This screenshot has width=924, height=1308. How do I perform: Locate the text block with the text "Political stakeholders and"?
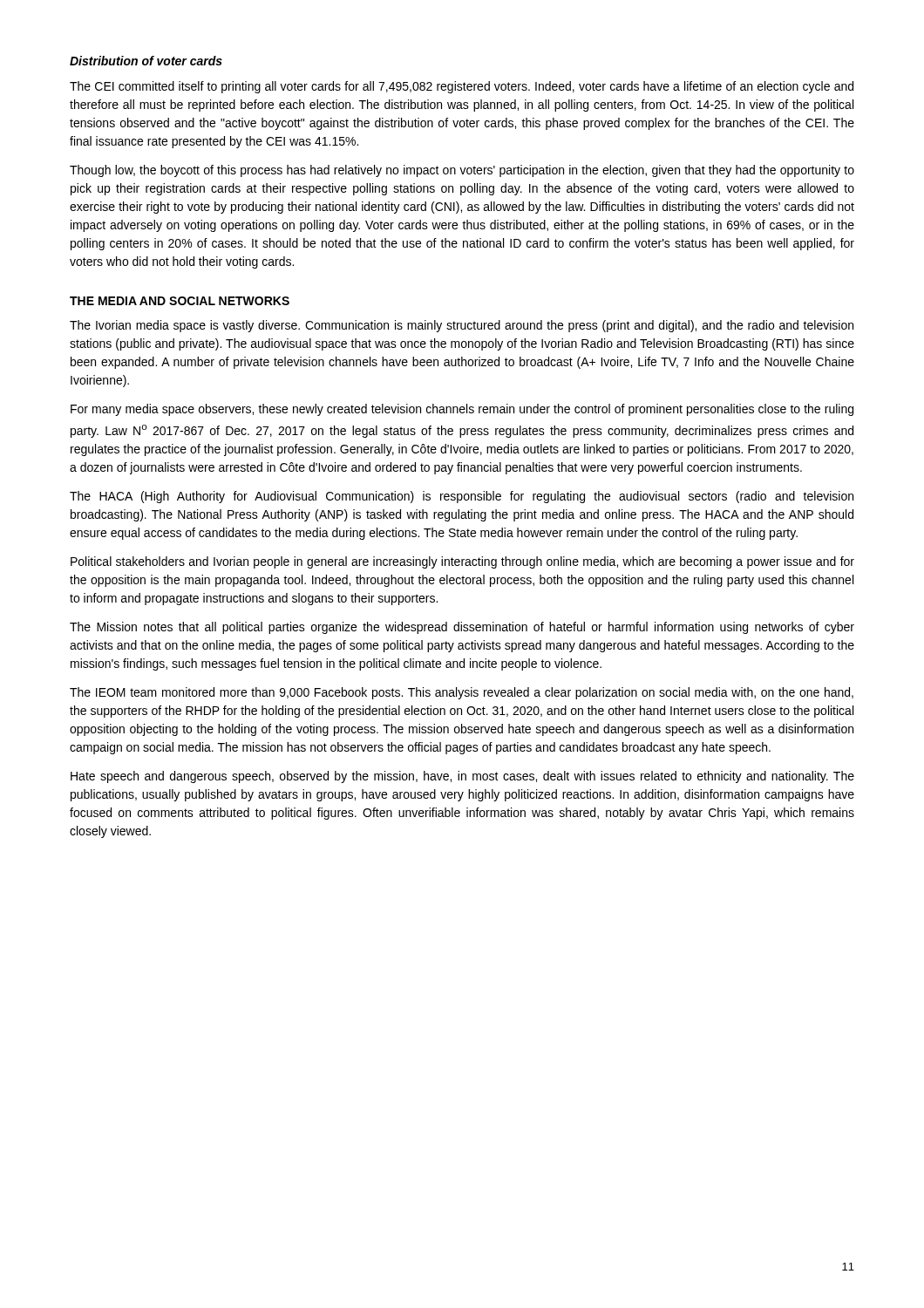[462, 580]
